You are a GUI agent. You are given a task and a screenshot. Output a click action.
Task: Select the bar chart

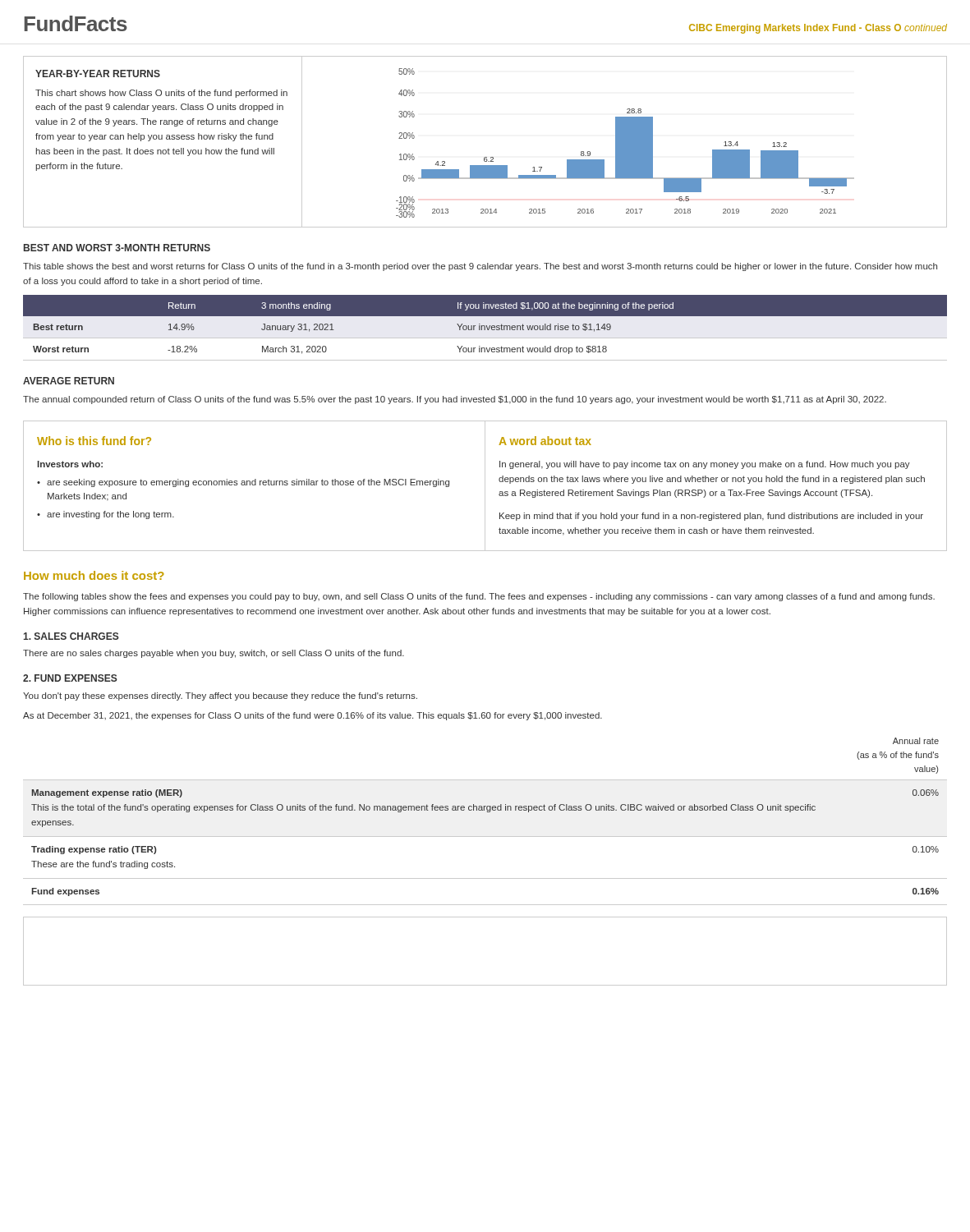[624, 142]
